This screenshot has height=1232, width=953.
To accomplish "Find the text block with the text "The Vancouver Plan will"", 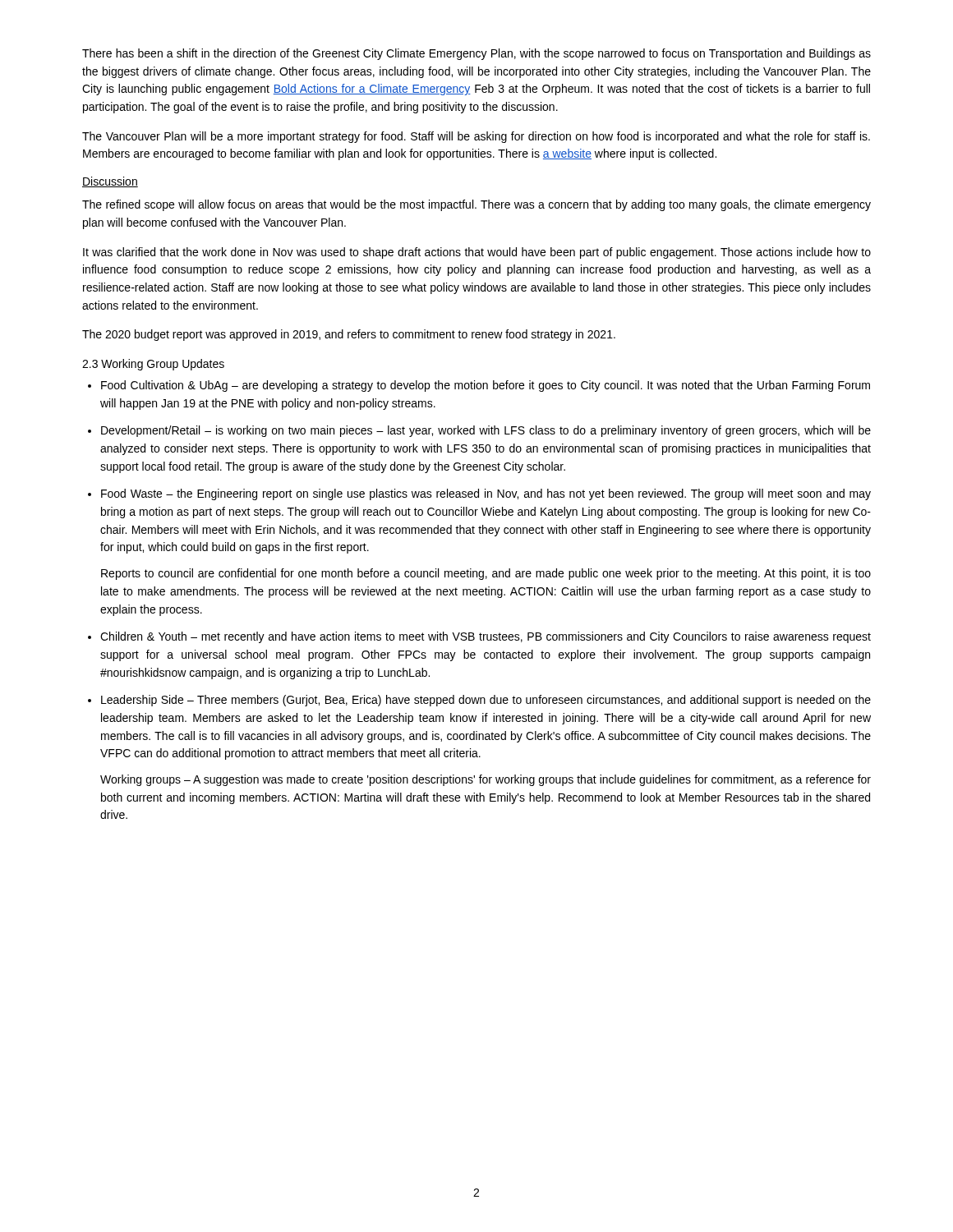I will click(x=476, y=145).
